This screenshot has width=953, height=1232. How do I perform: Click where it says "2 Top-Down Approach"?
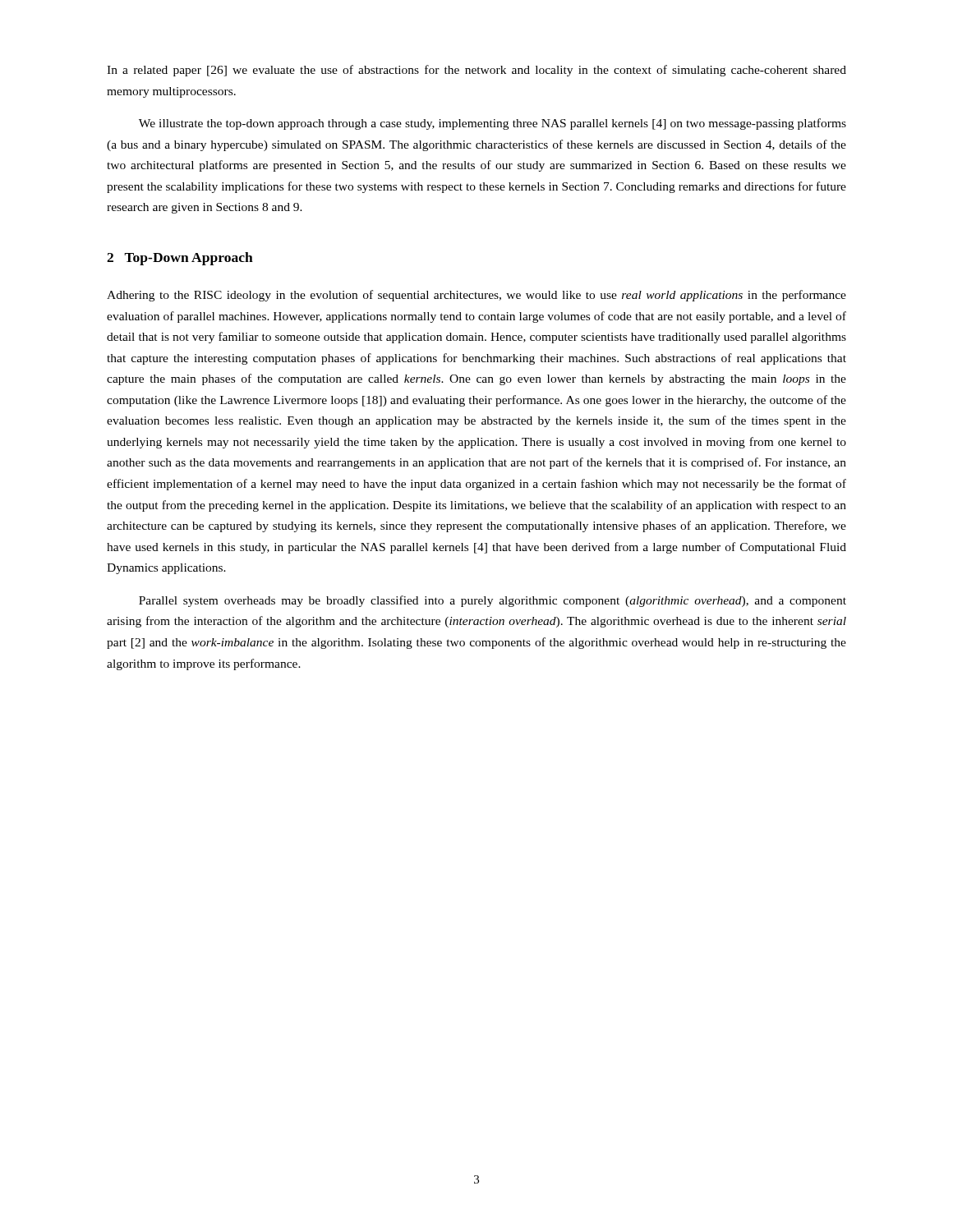tap(180, 257)
